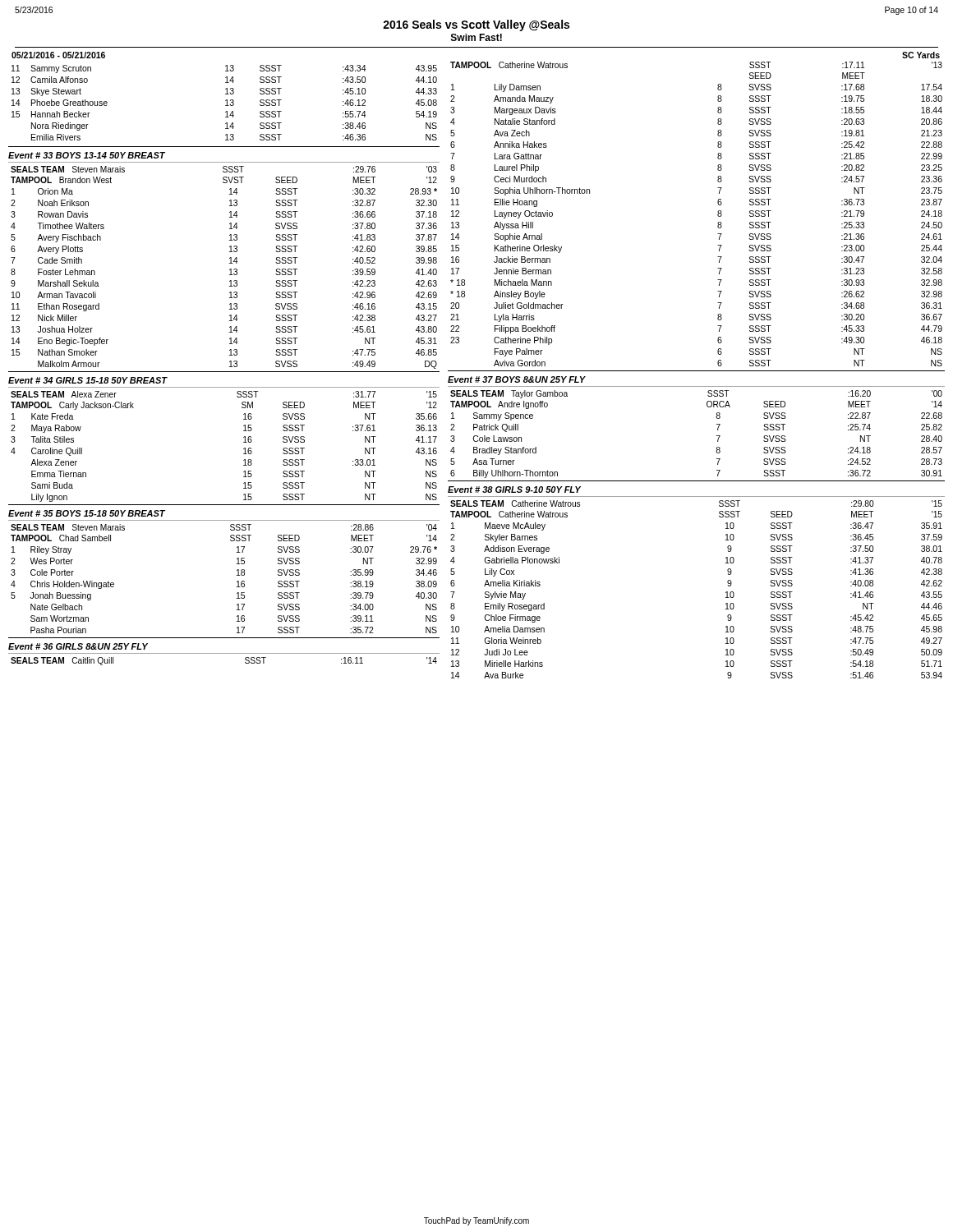
Task: Select the table that reads "Skyler Barnes"
Action: point(696,590)
